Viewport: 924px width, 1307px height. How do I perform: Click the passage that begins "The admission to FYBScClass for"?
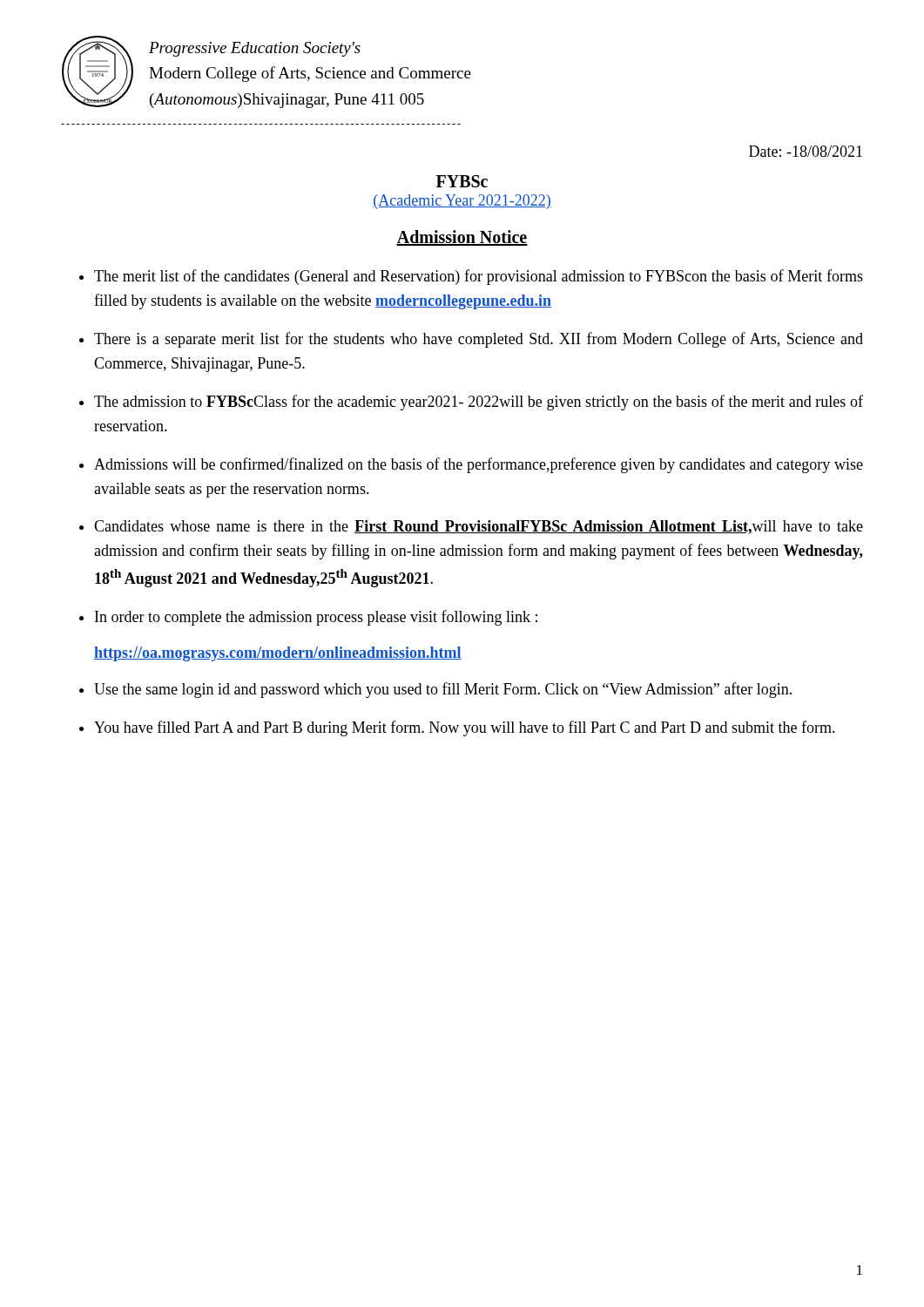click(x=479, y=414)
